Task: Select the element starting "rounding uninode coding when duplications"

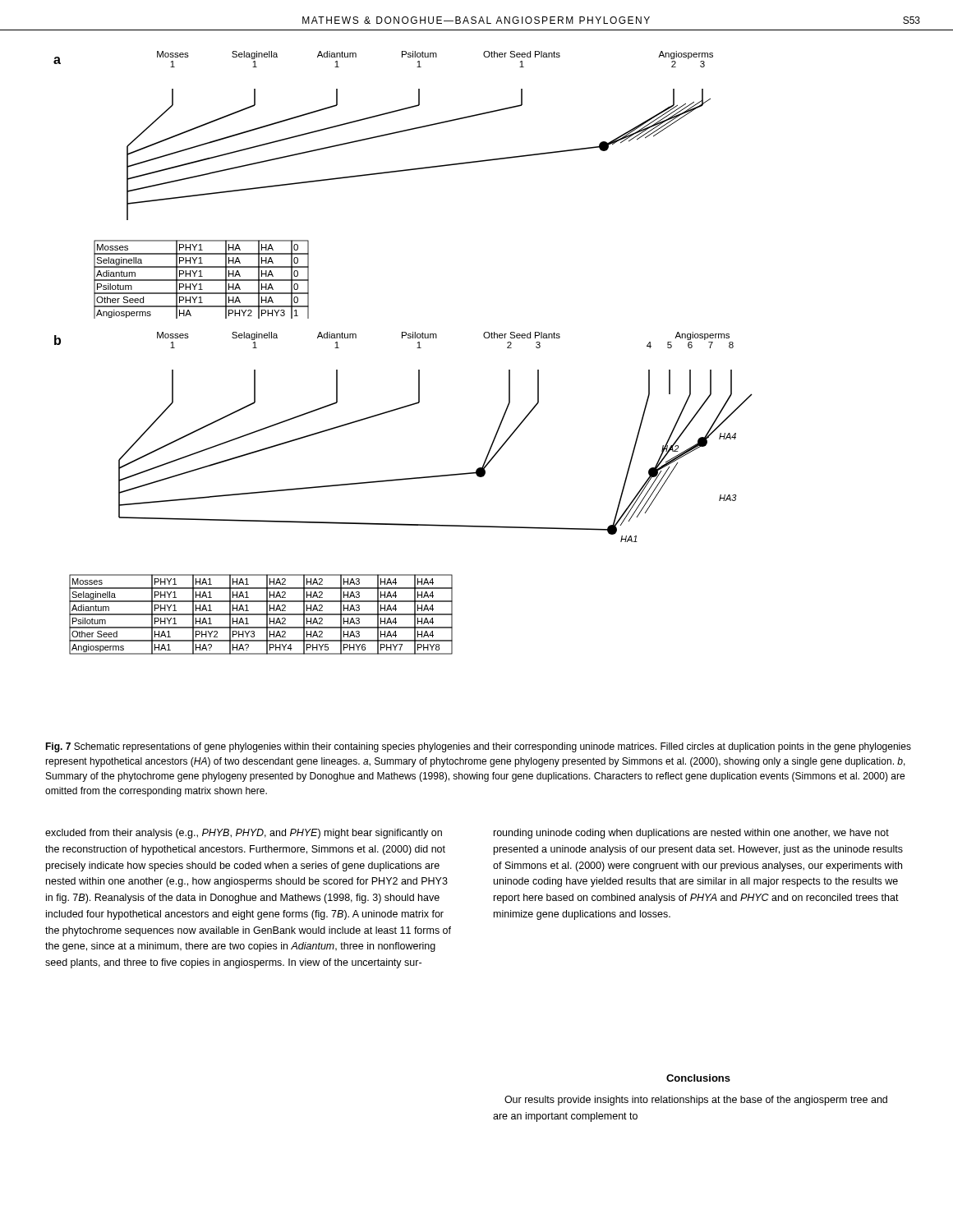Action: click(x=698, y=873)
